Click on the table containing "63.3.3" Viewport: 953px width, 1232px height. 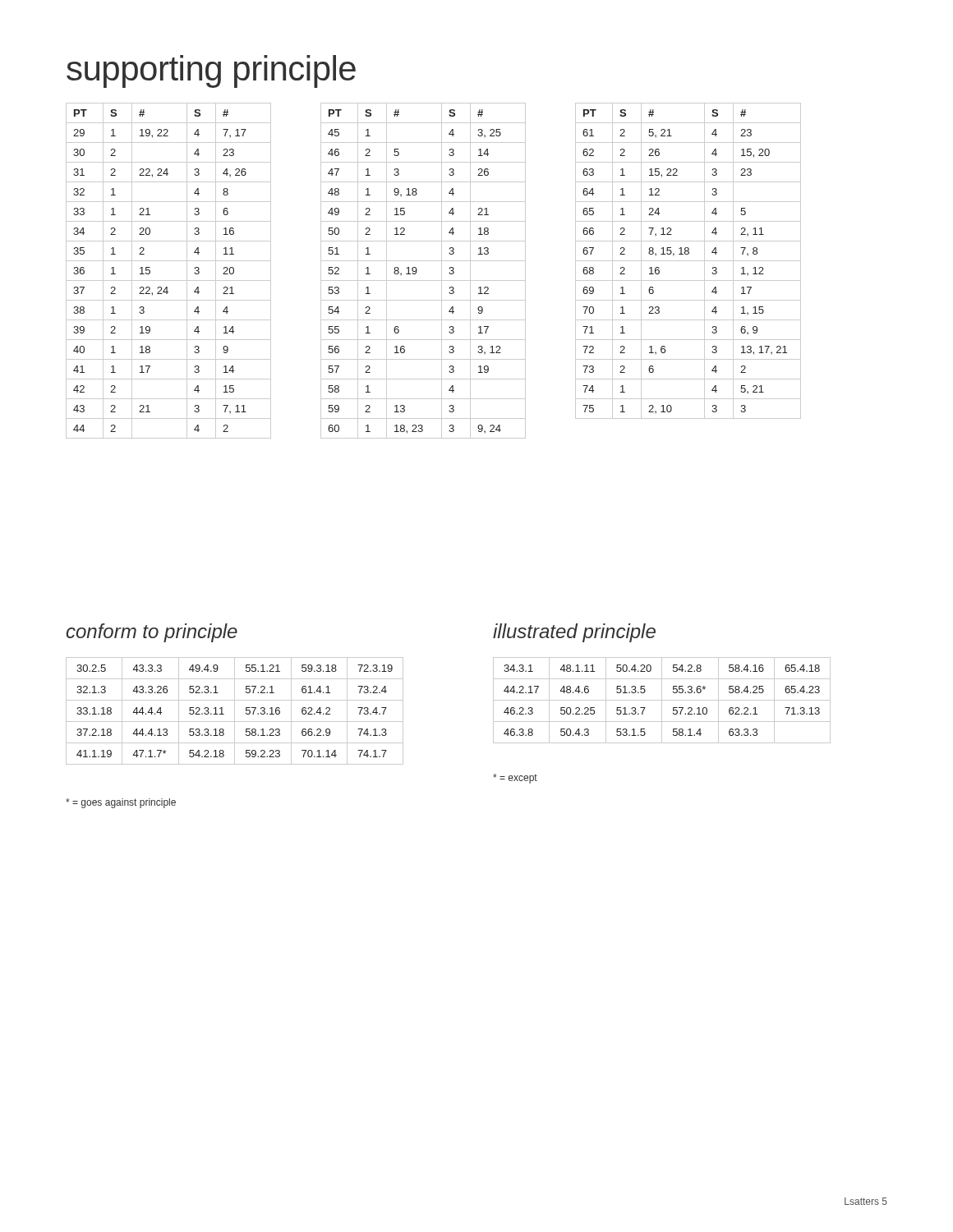pyautogui.click(x=662, y=700)
